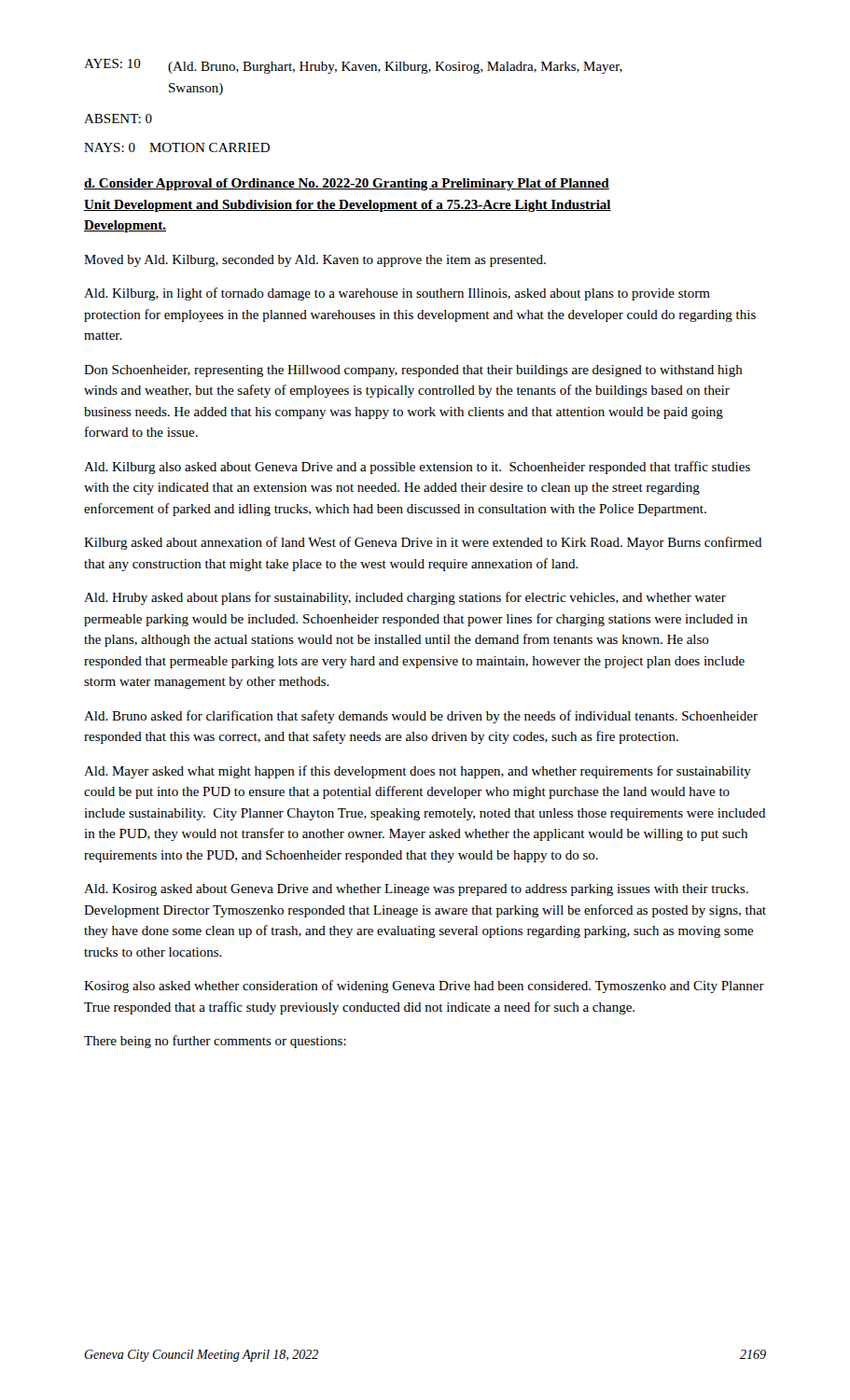Point to the block starting "Ald. Kilburg also asked about"
The image size is (850, 1400).
417,487
